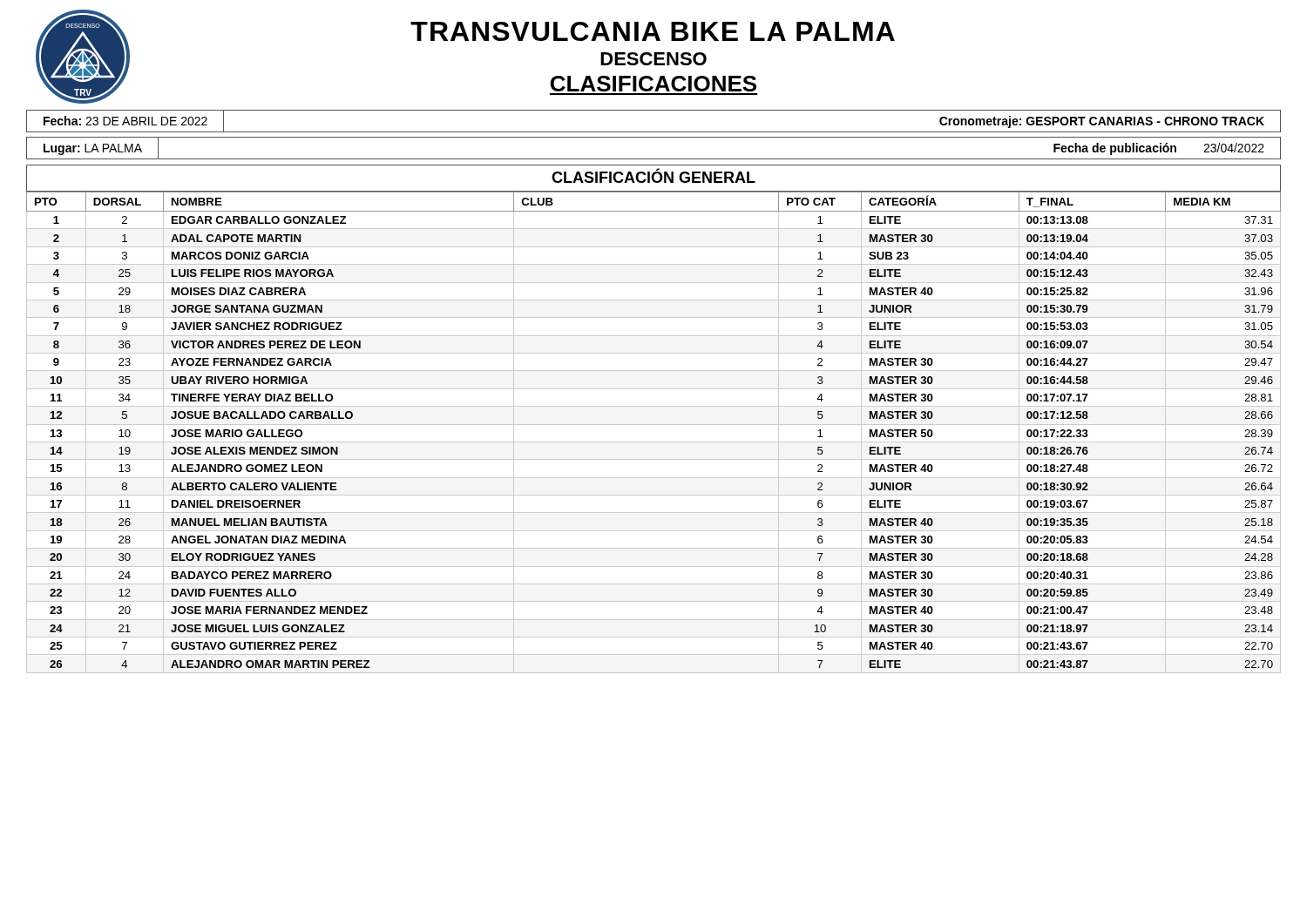Find "CLASIFICACIÓN GENERAL" on this page
The image size is (1307, 924).
coord(654,178)
